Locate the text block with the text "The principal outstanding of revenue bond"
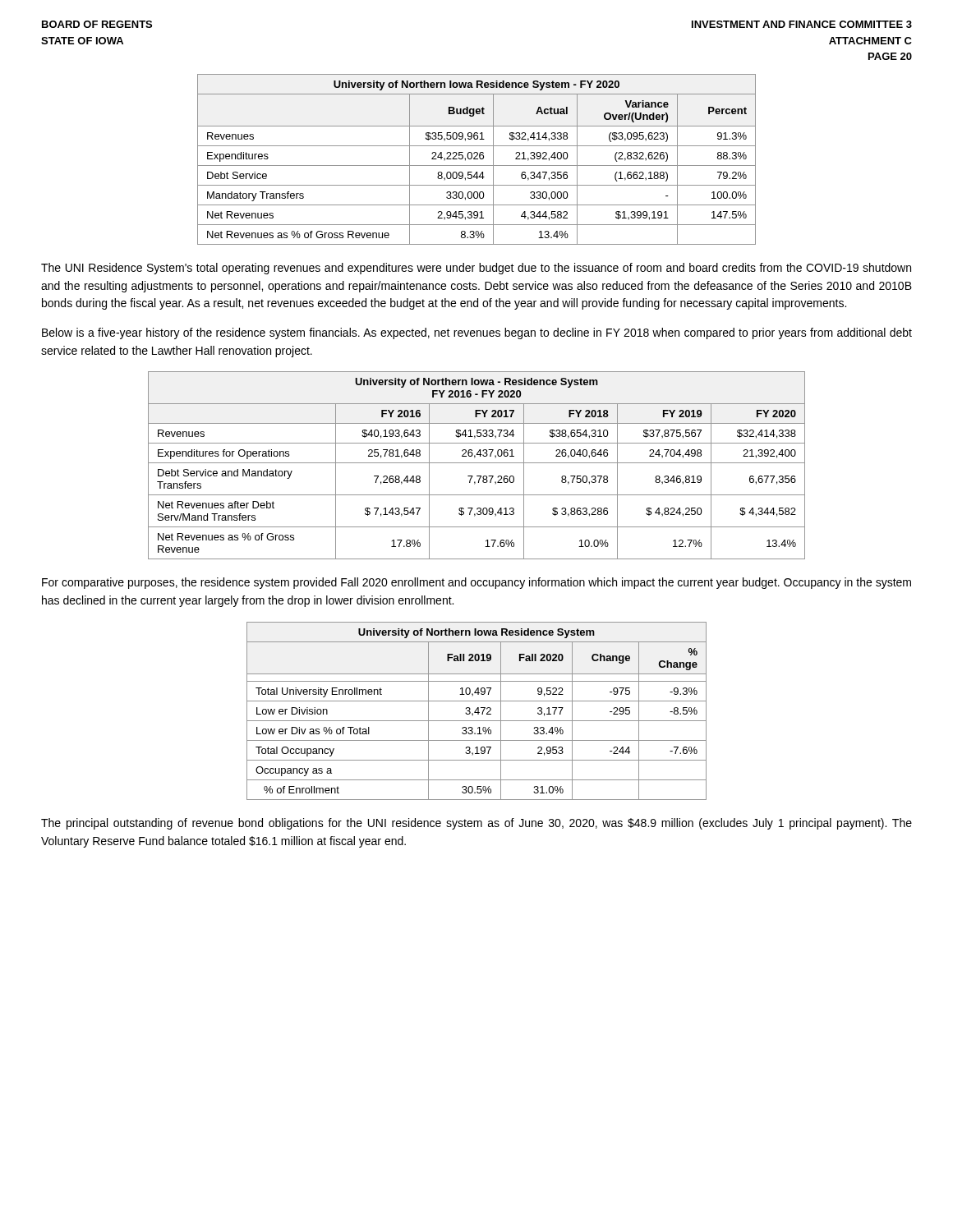 coord(476,832)
